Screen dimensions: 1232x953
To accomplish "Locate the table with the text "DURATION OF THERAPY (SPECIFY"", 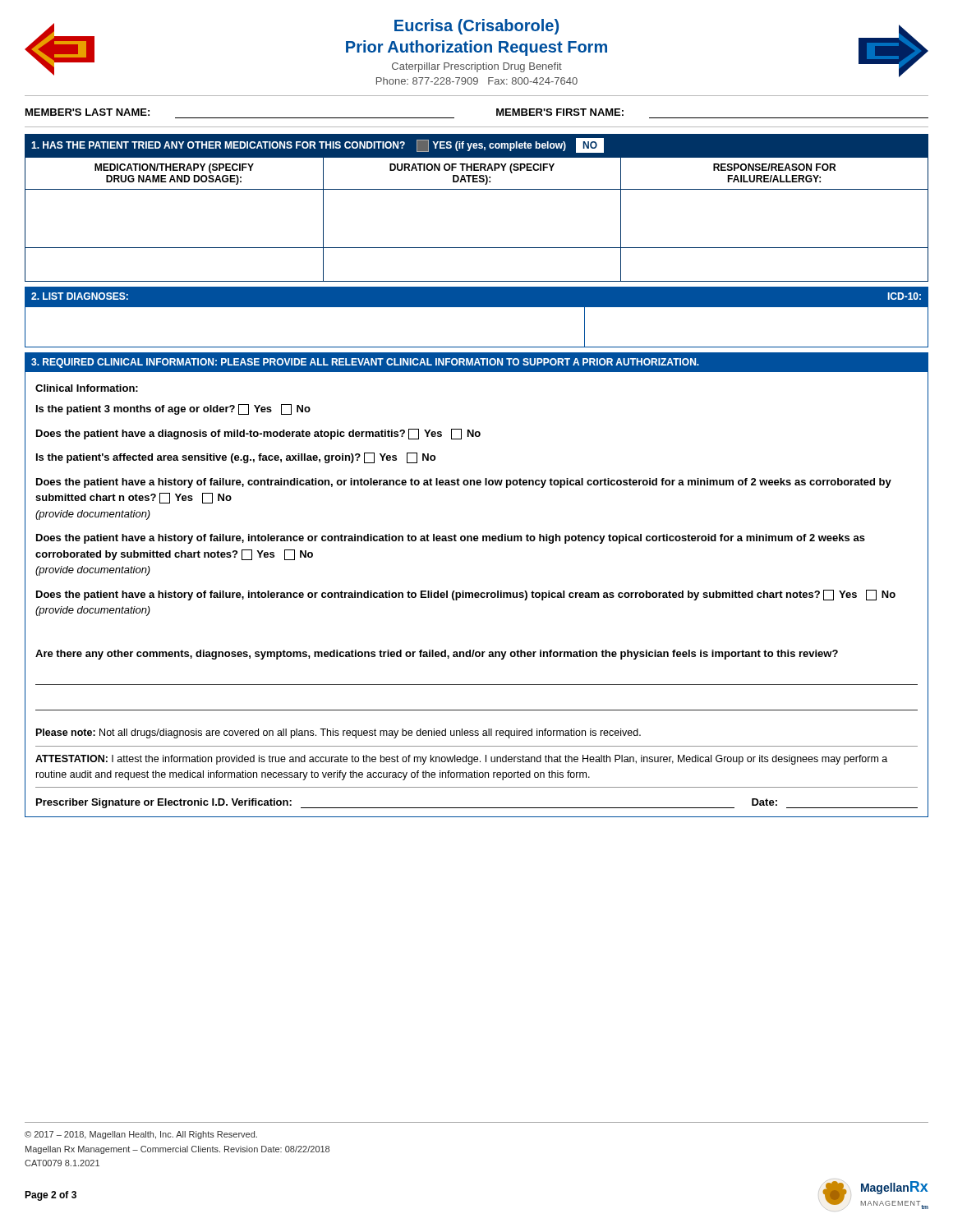I will [x=476, y=208].
